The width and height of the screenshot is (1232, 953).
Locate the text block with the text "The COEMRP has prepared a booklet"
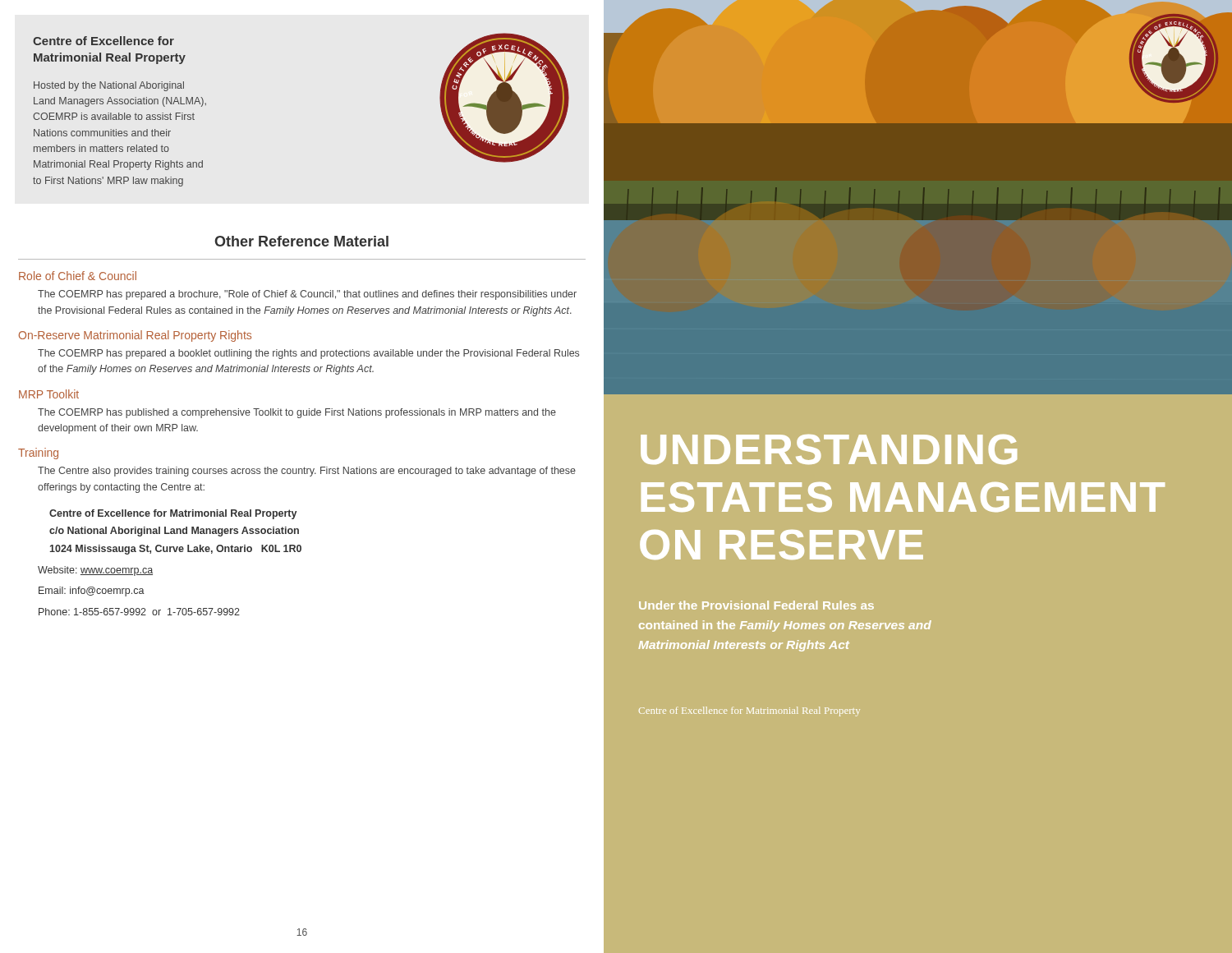pos(309,361)
